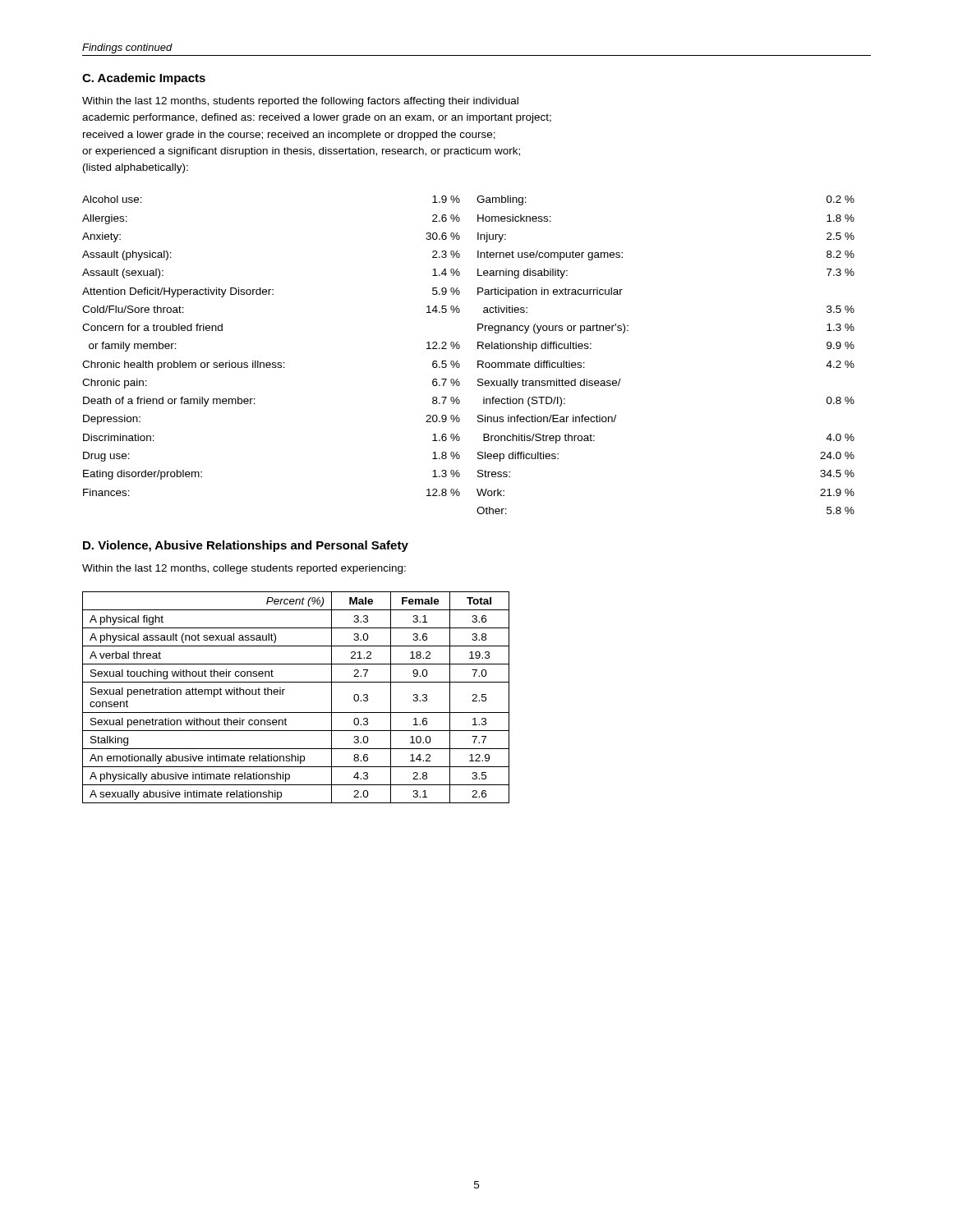Locate the region starting "Alcohol use: 1.9 %"
The image size is (953, 1232).
click(x=113, y=198)
